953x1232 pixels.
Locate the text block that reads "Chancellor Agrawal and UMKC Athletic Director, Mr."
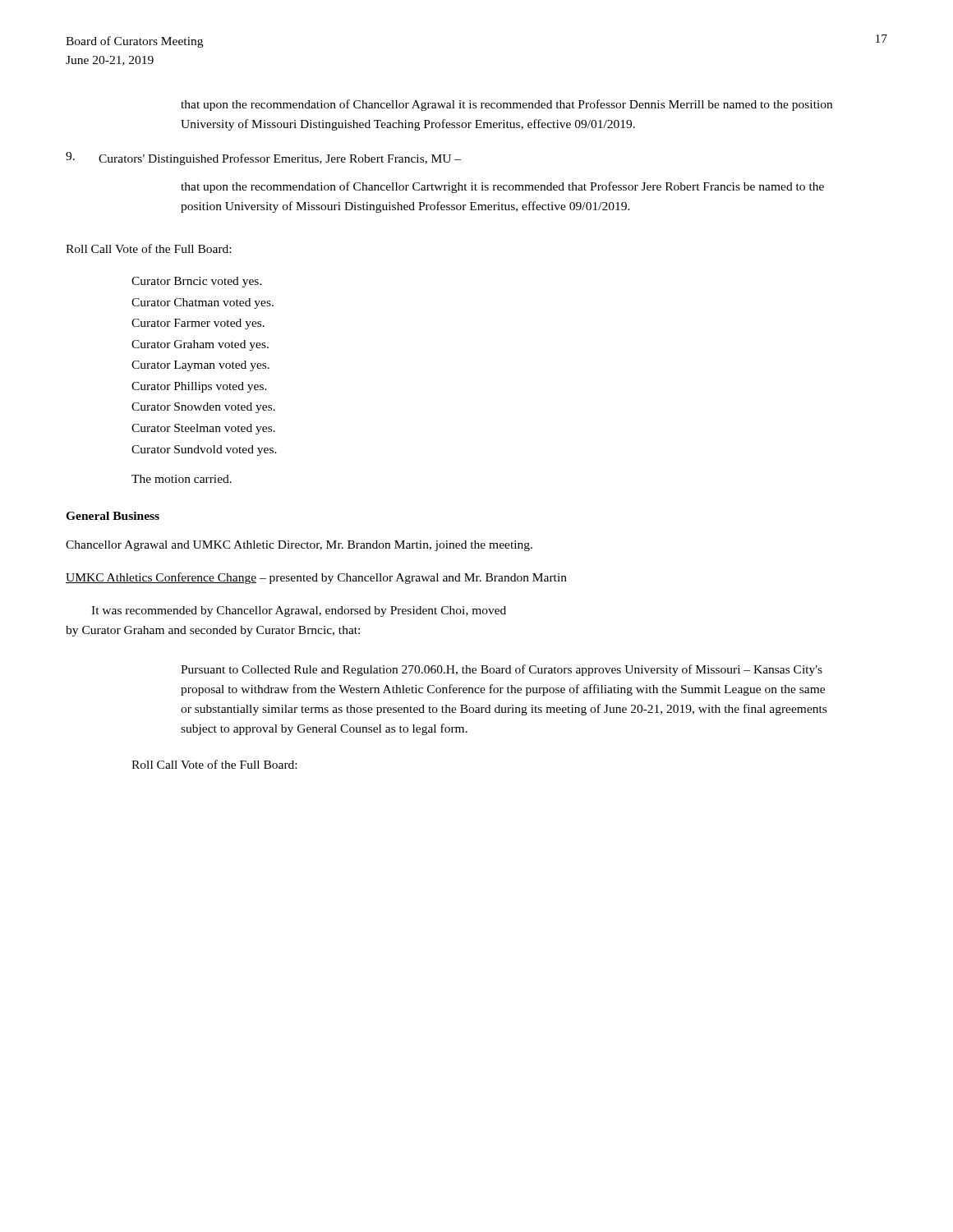click(x=299, y=544)
